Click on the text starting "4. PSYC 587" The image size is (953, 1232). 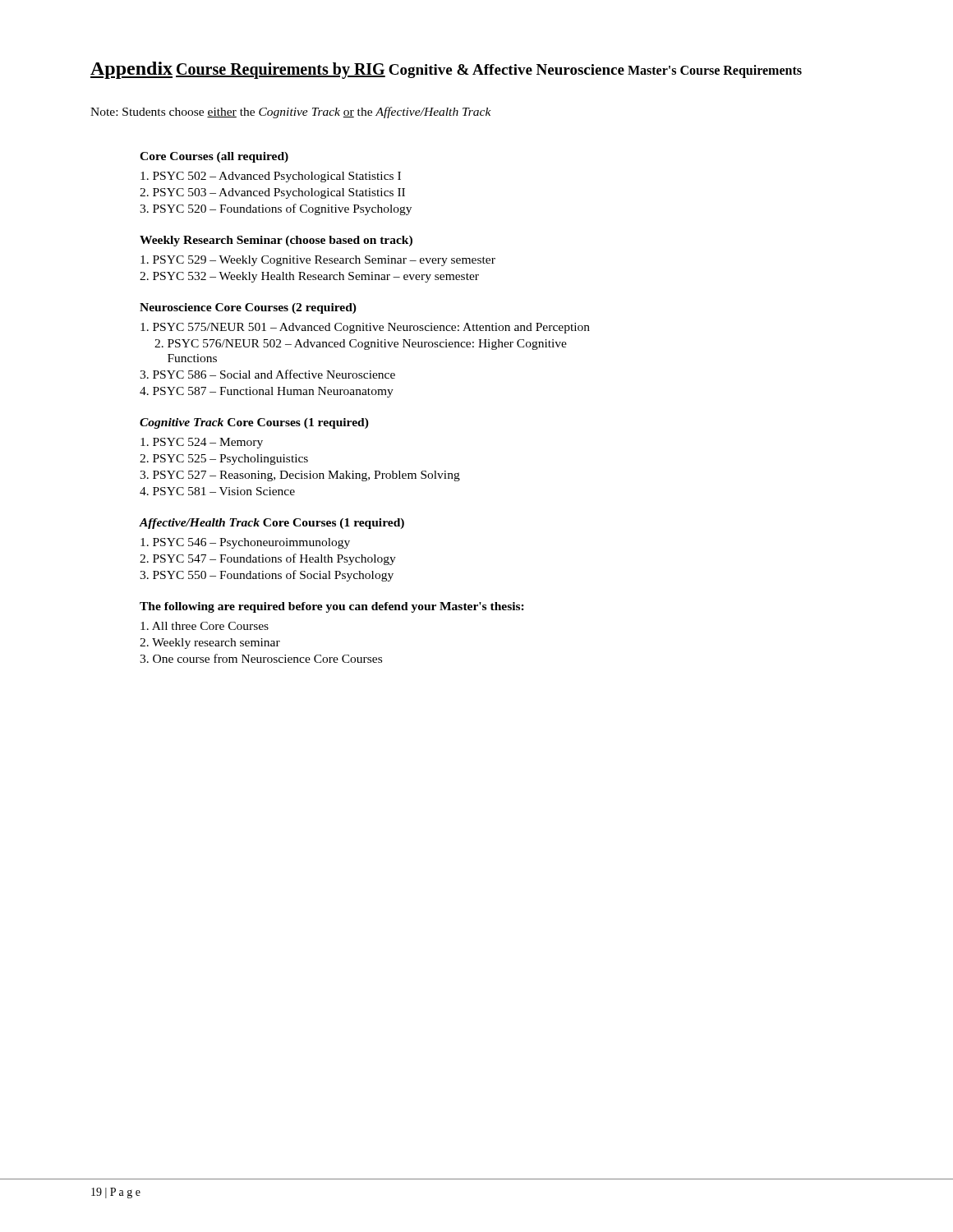click(267, 391)
